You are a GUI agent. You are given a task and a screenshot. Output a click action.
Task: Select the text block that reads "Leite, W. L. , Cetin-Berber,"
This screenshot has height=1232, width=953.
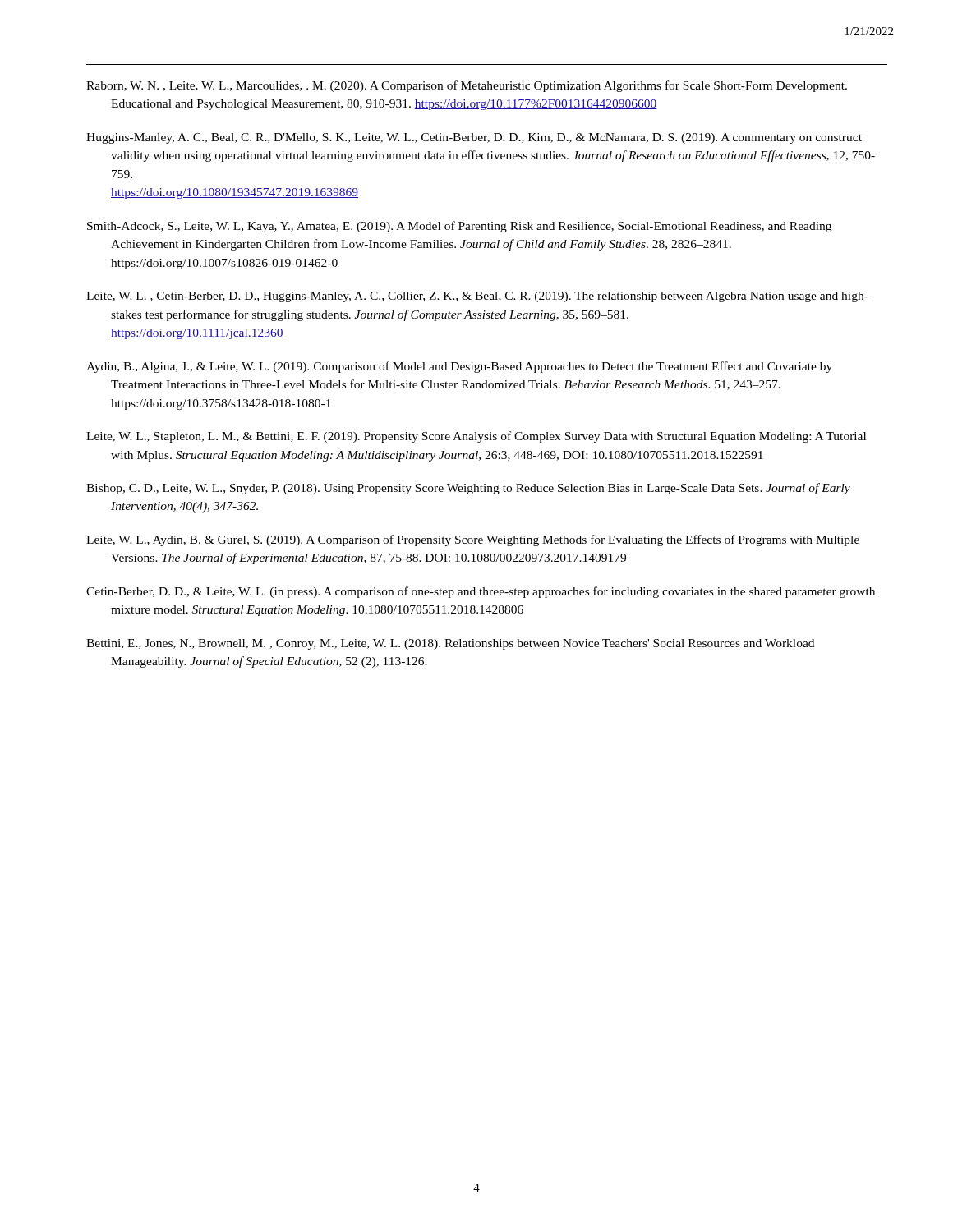477,314
